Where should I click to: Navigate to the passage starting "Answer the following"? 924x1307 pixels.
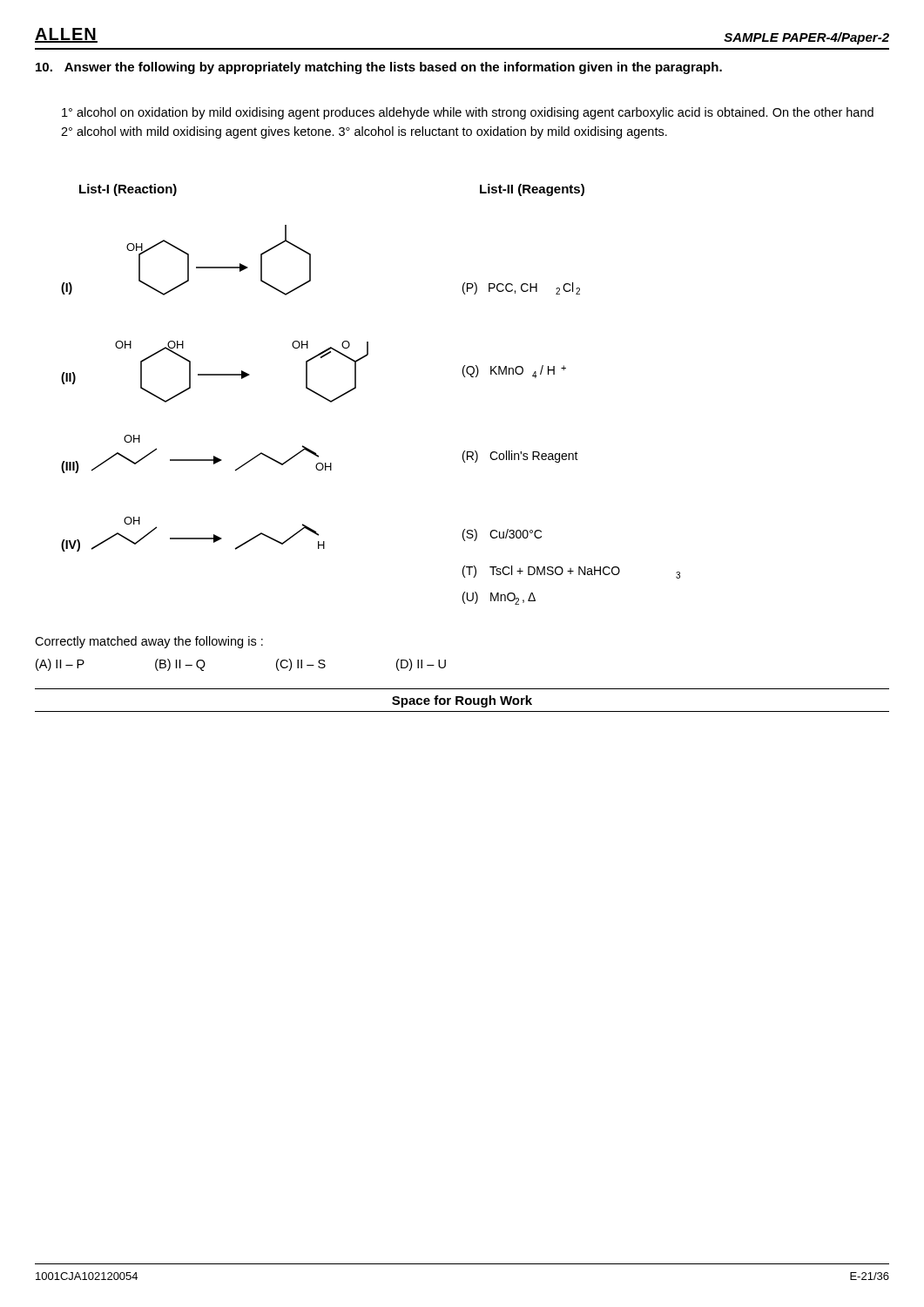(379, 67)
